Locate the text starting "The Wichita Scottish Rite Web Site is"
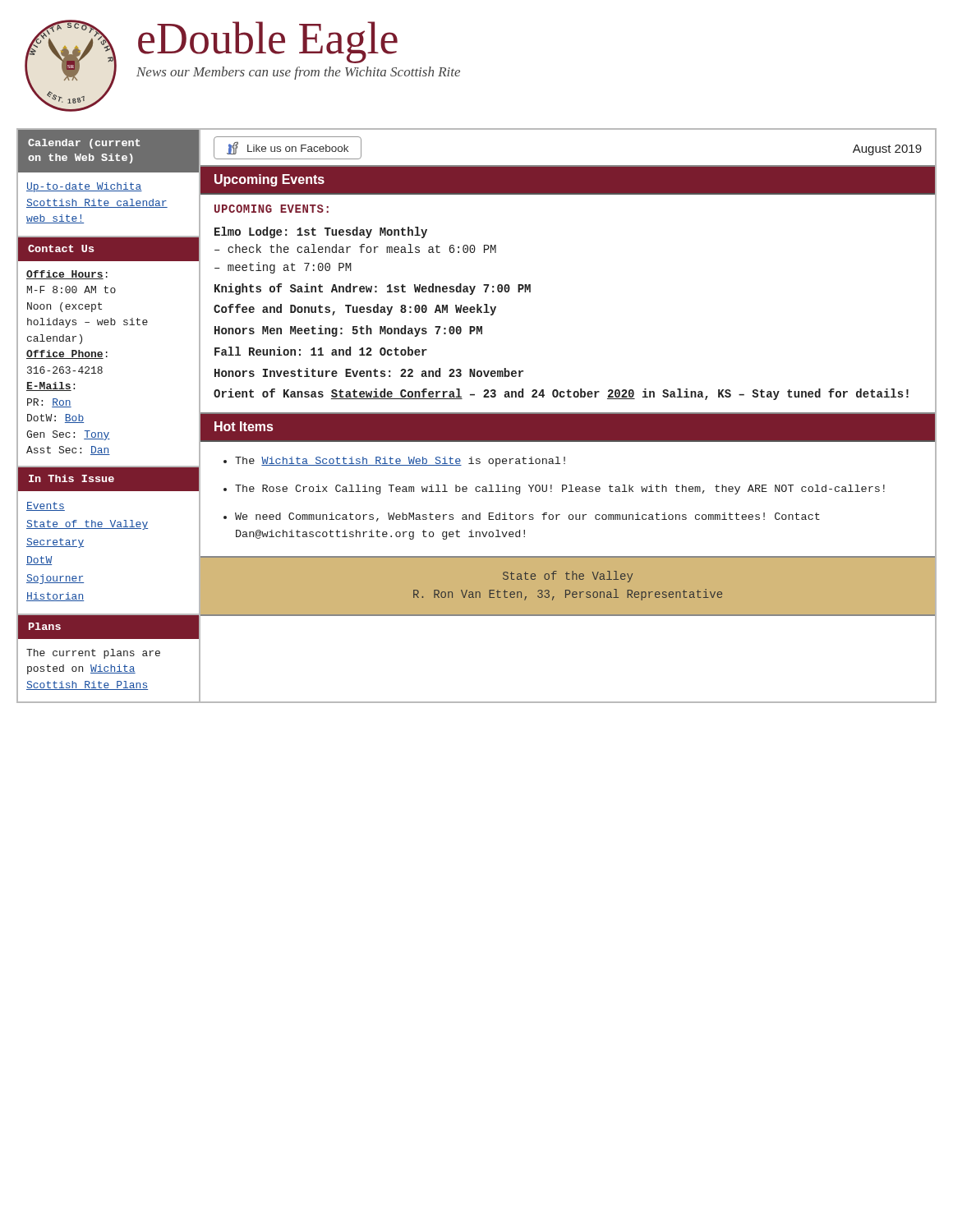 tap(401, 461)
